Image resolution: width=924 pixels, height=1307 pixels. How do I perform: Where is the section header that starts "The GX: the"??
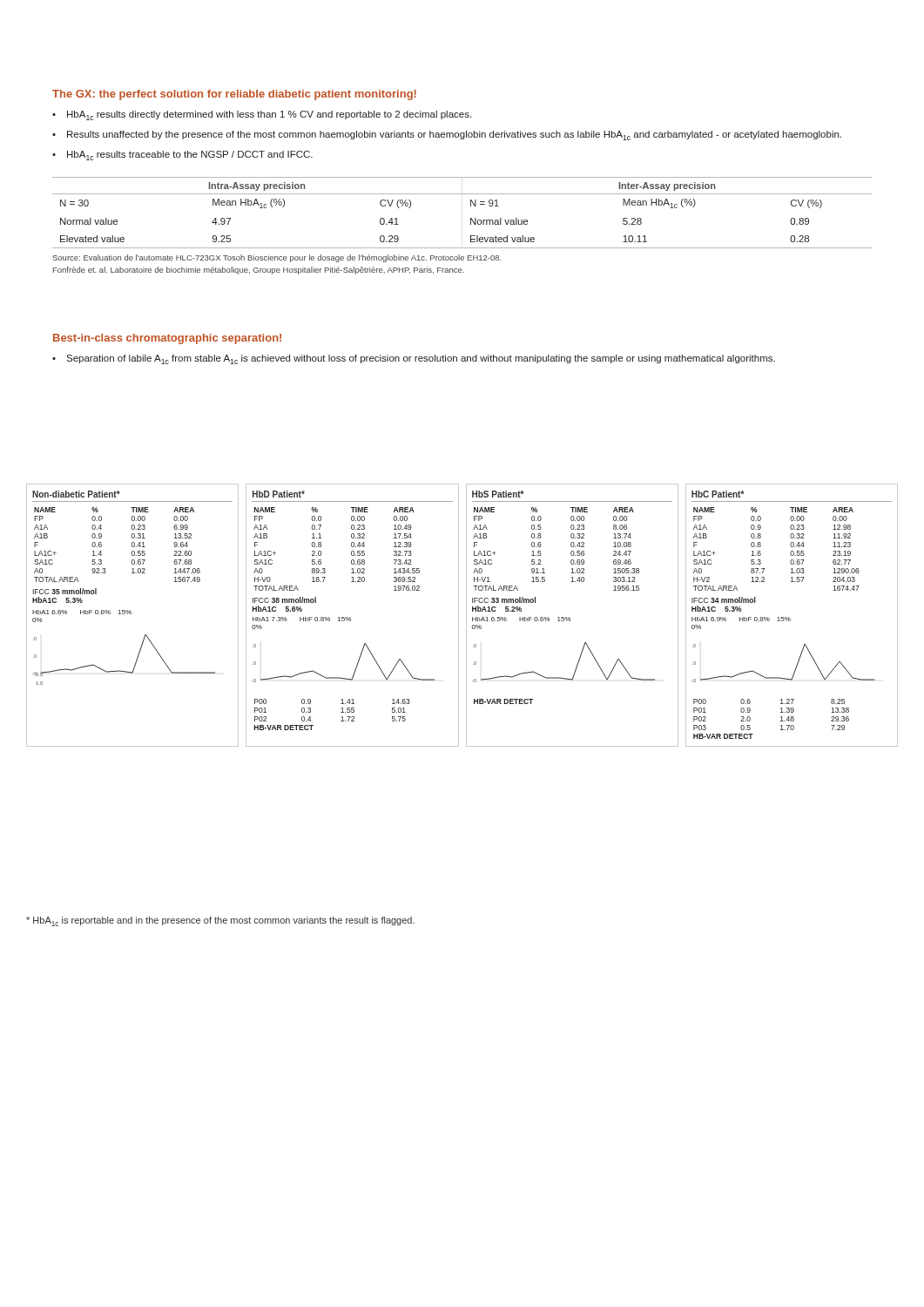point(235,94)
